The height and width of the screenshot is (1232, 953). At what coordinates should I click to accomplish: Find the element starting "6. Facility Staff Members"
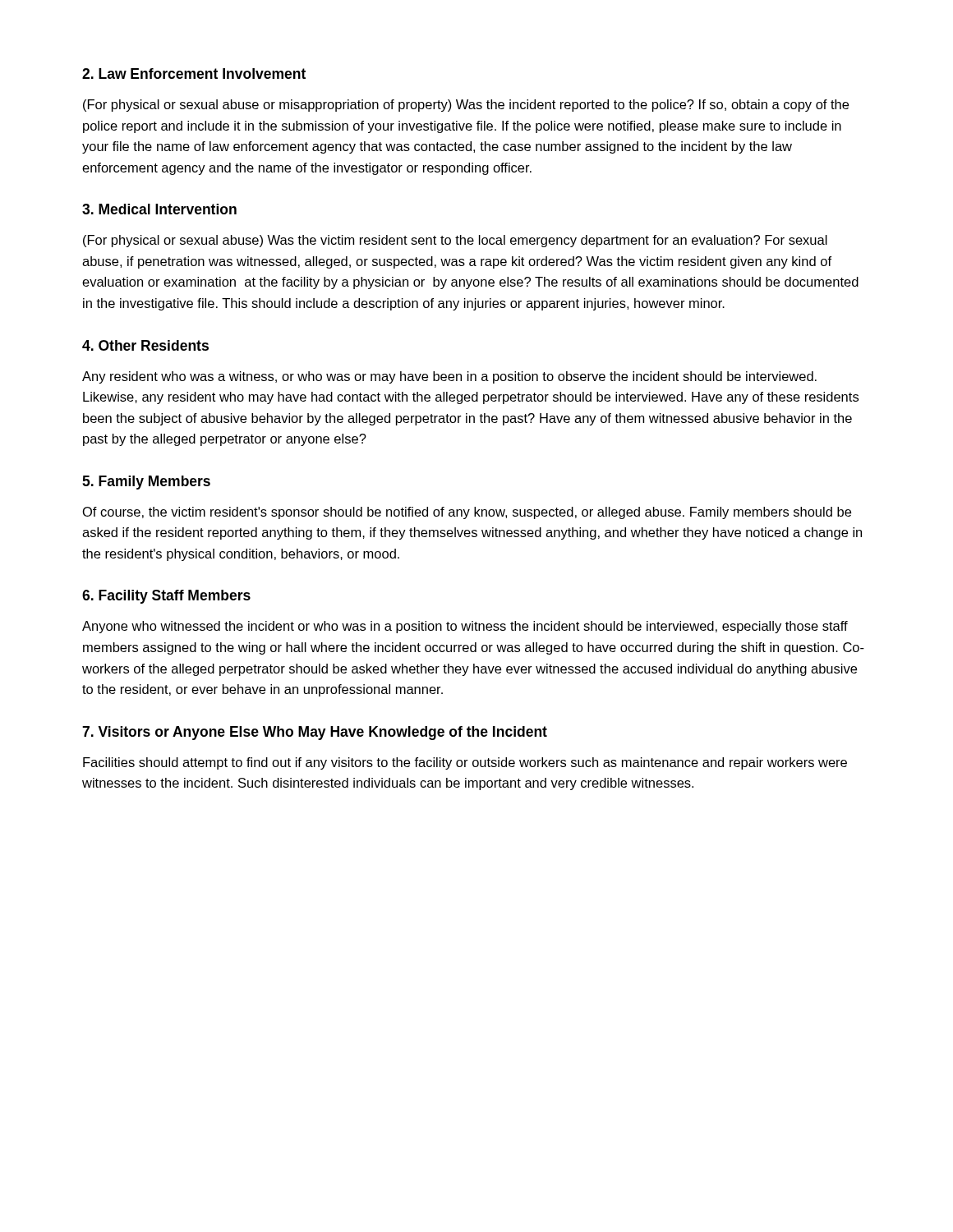[x=166, y=596]
